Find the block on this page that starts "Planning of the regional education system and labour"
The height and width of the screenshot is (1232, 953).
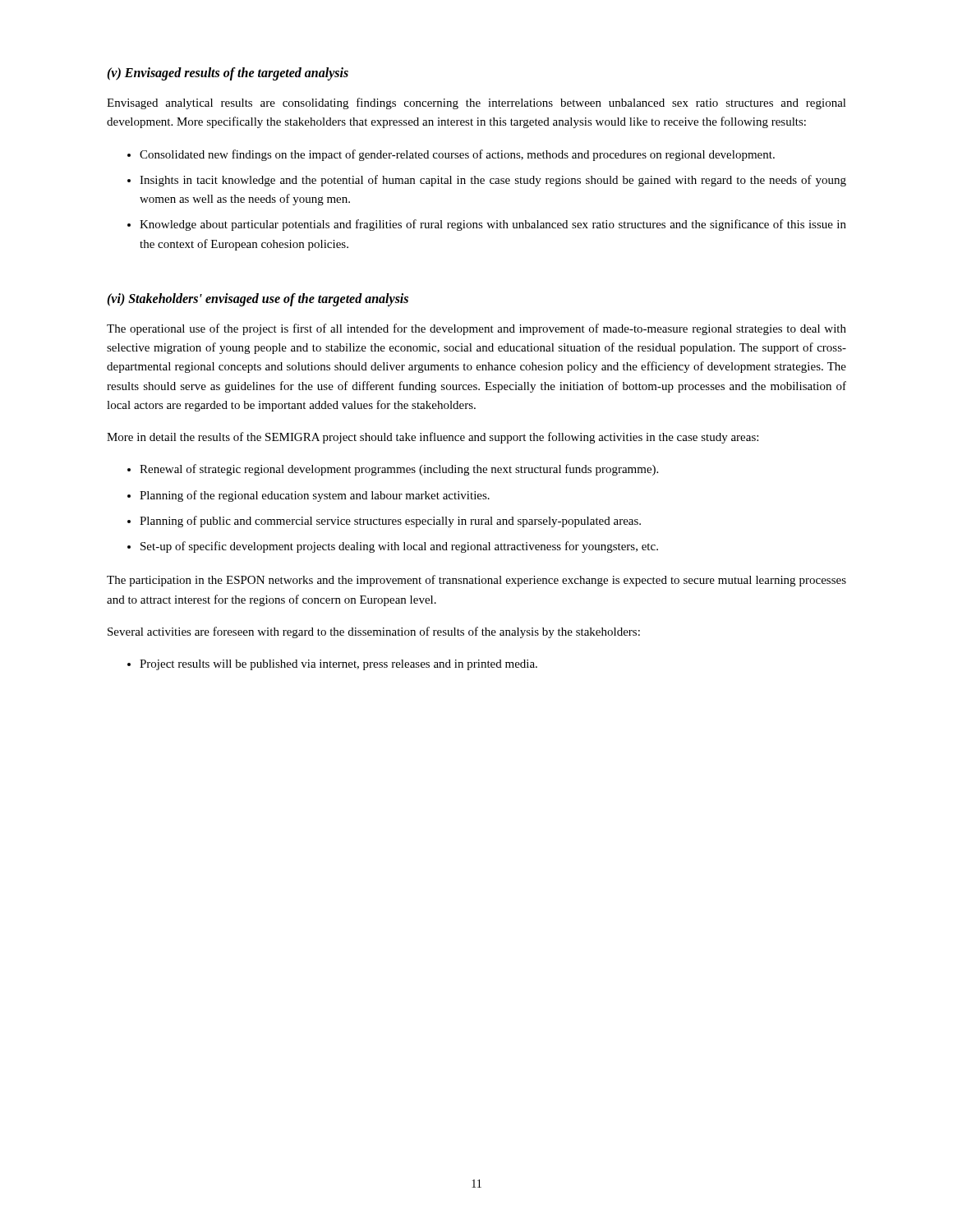pos(315,495)
